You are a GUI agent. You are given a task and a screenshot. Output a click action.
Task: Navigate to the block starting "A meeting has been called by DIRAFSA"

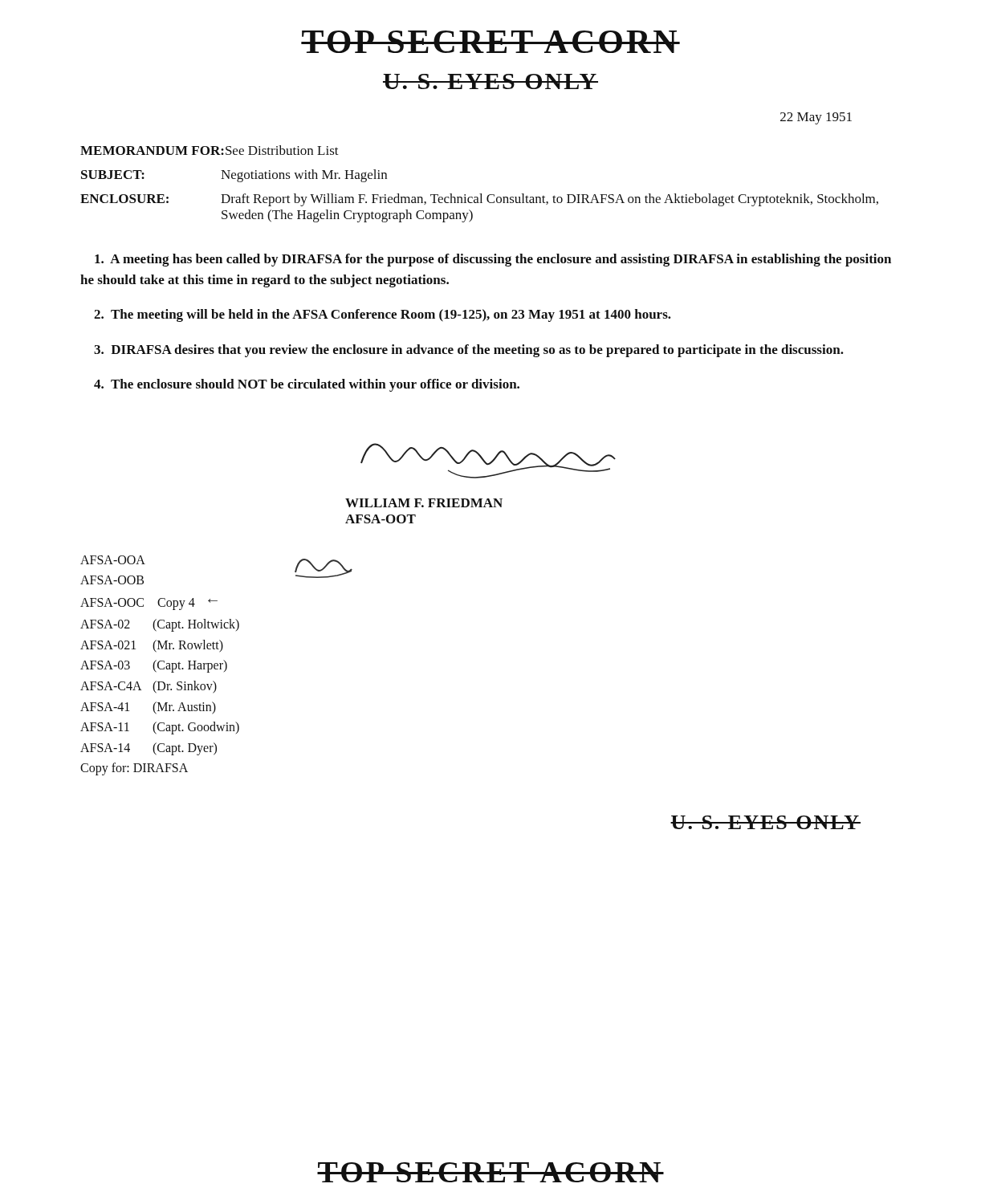click(486, 269)
